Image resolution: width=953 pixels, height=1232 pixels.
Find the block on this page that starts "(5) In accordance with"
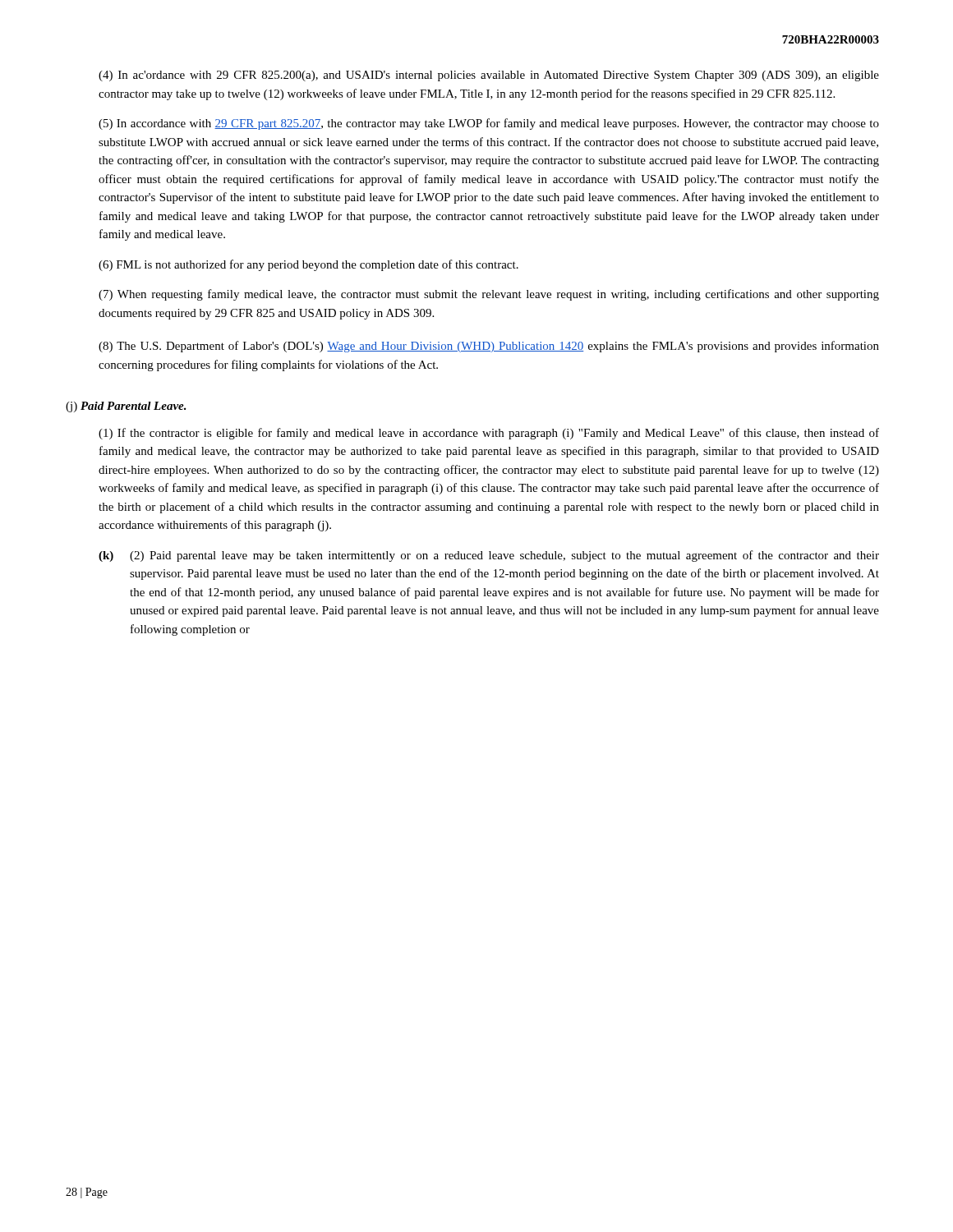click(489, 179)
